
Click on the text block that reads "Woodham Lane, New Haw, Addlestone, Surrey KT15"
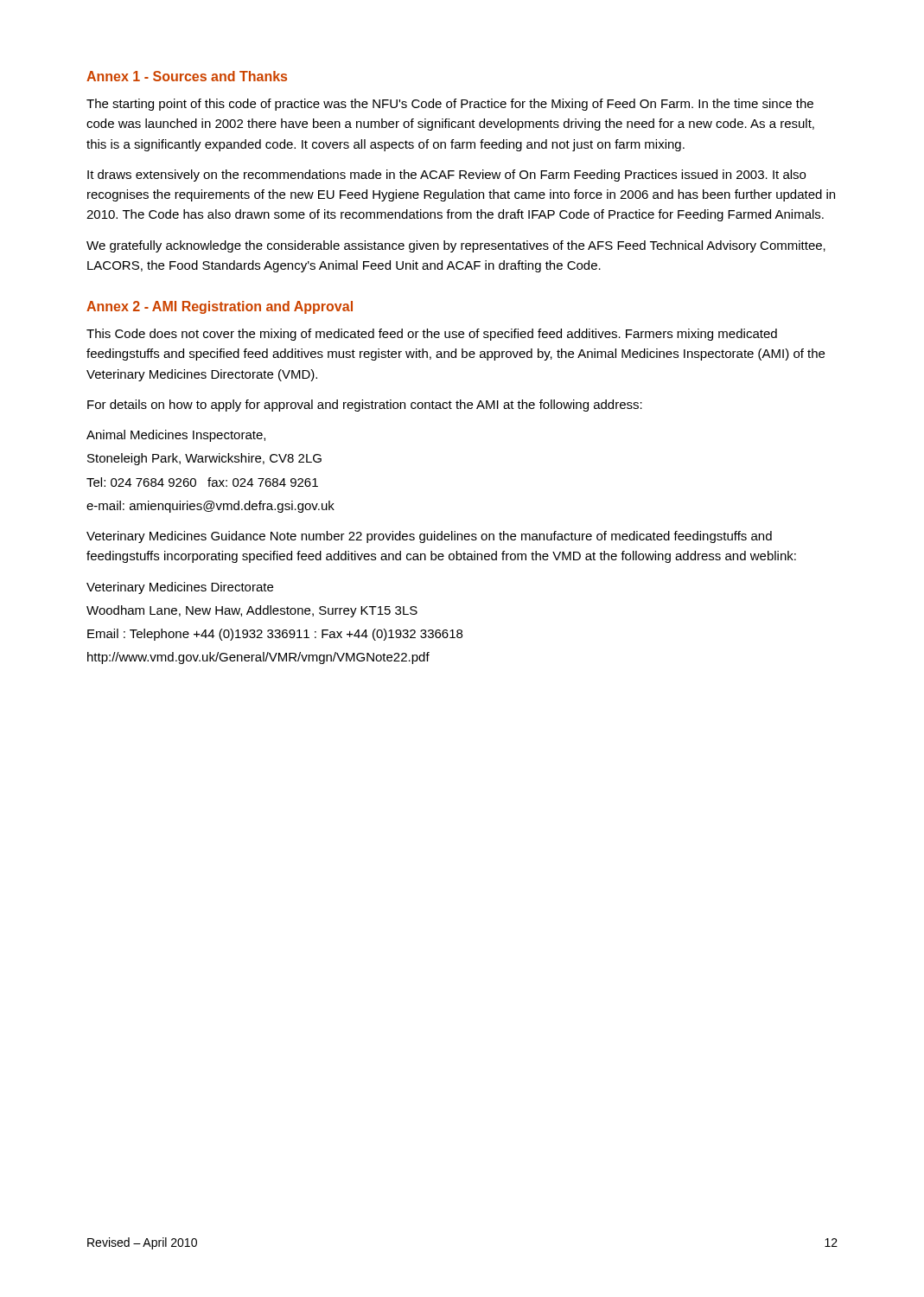pyautogui.click(x=252, y=610)
